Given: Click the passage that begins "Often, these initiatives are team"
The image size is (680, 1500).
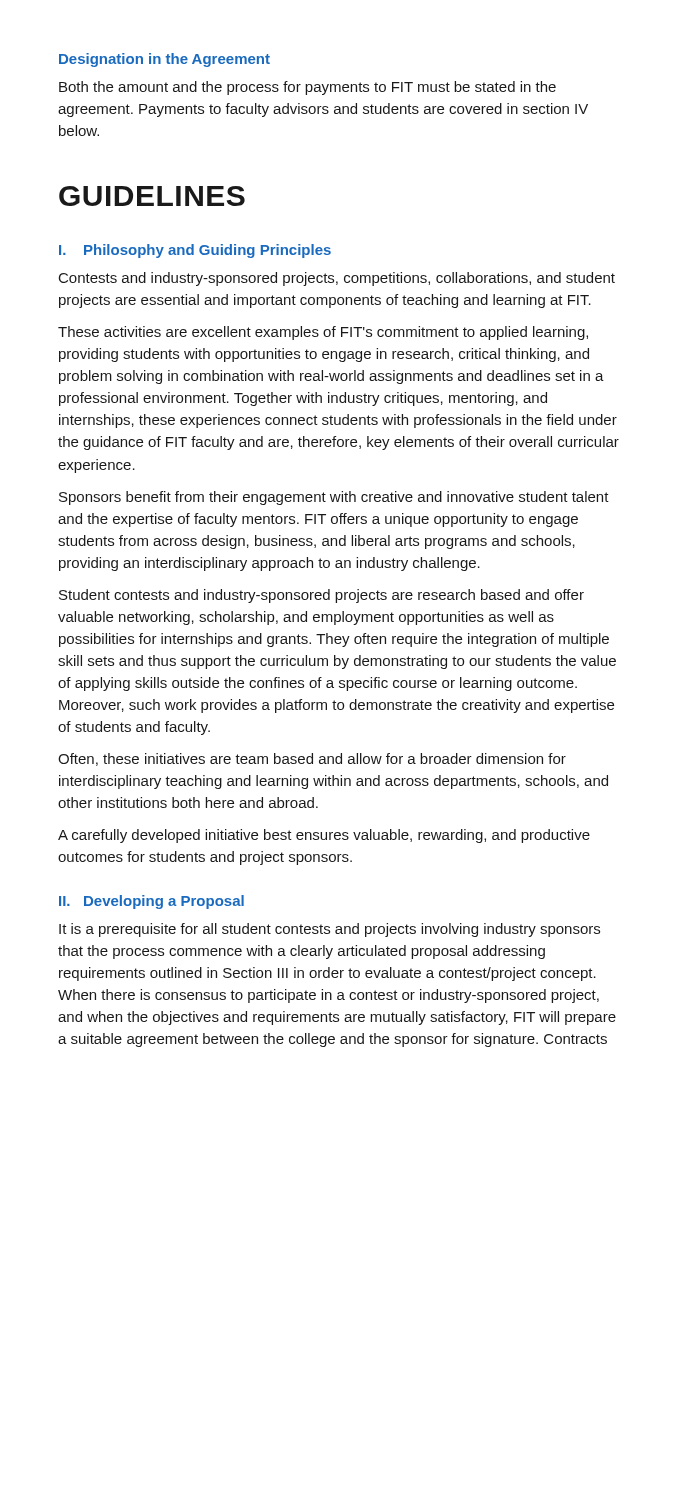Looking at the screenshot, I should [x=340, y=781].
